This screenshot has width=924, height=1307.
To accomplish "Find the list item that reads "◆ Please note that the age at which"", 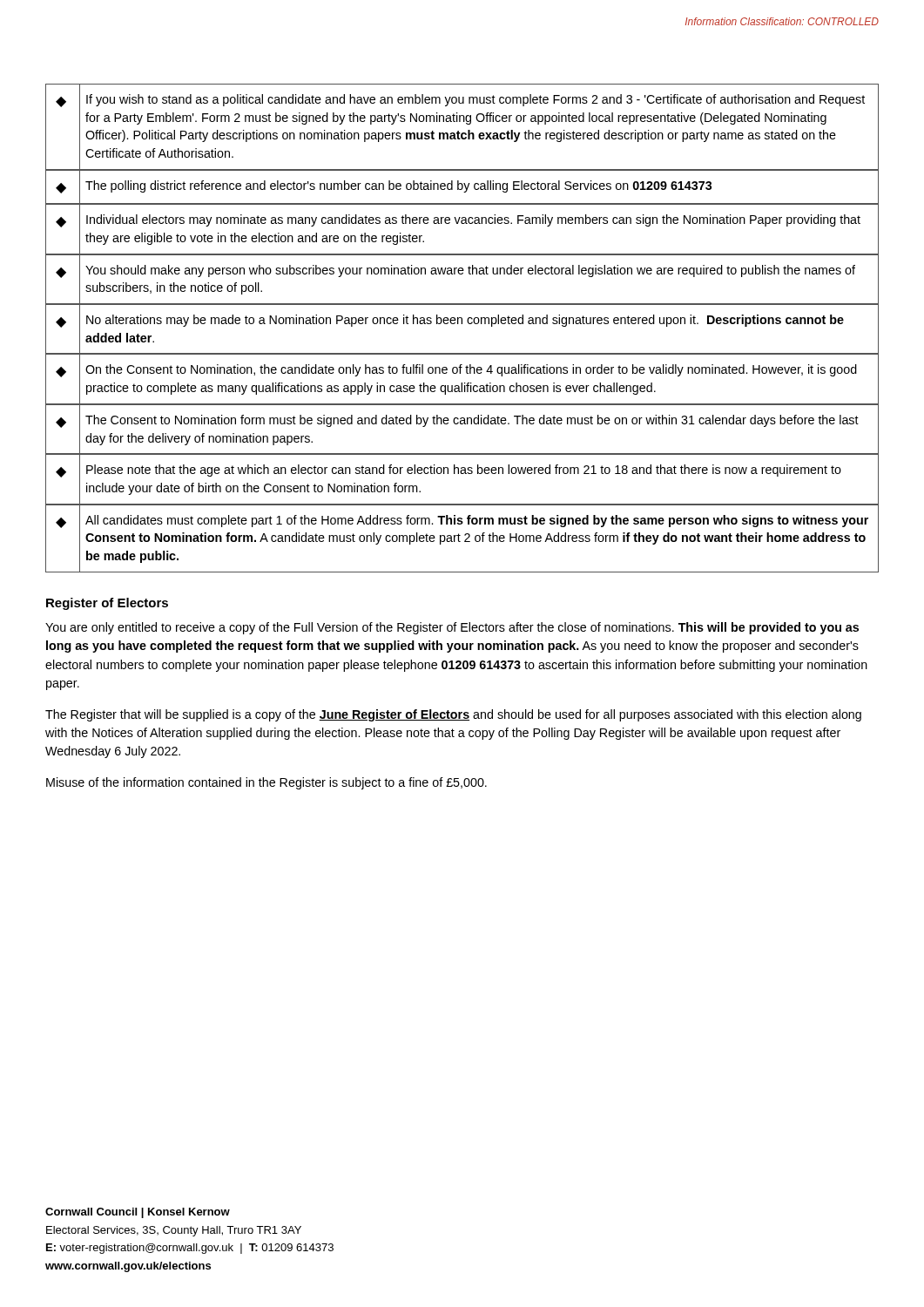I will coord(462,479).
